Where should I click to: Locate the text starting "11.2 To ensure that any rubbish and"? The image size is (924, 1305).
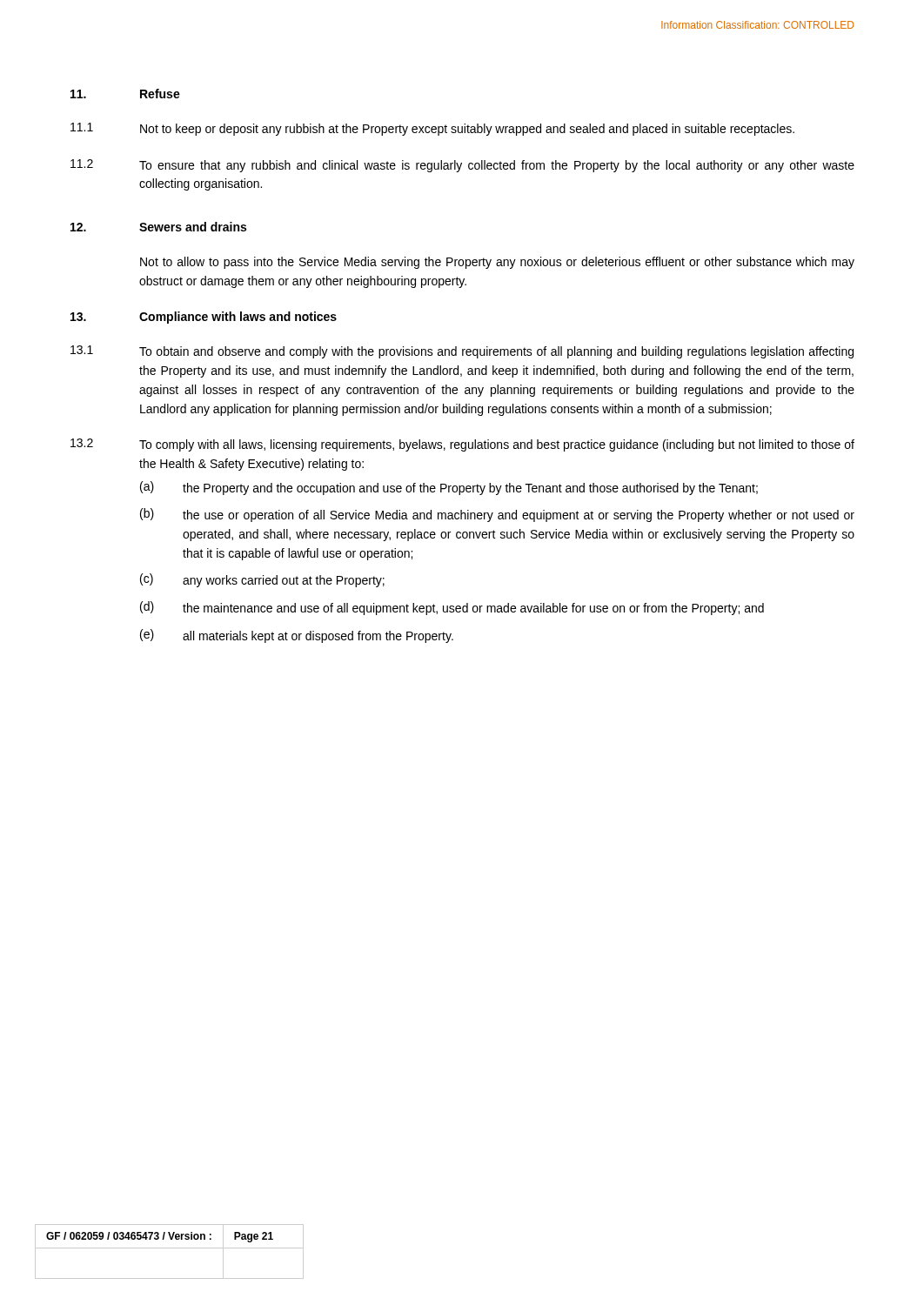pyautogui.click(x=462, y=175)
